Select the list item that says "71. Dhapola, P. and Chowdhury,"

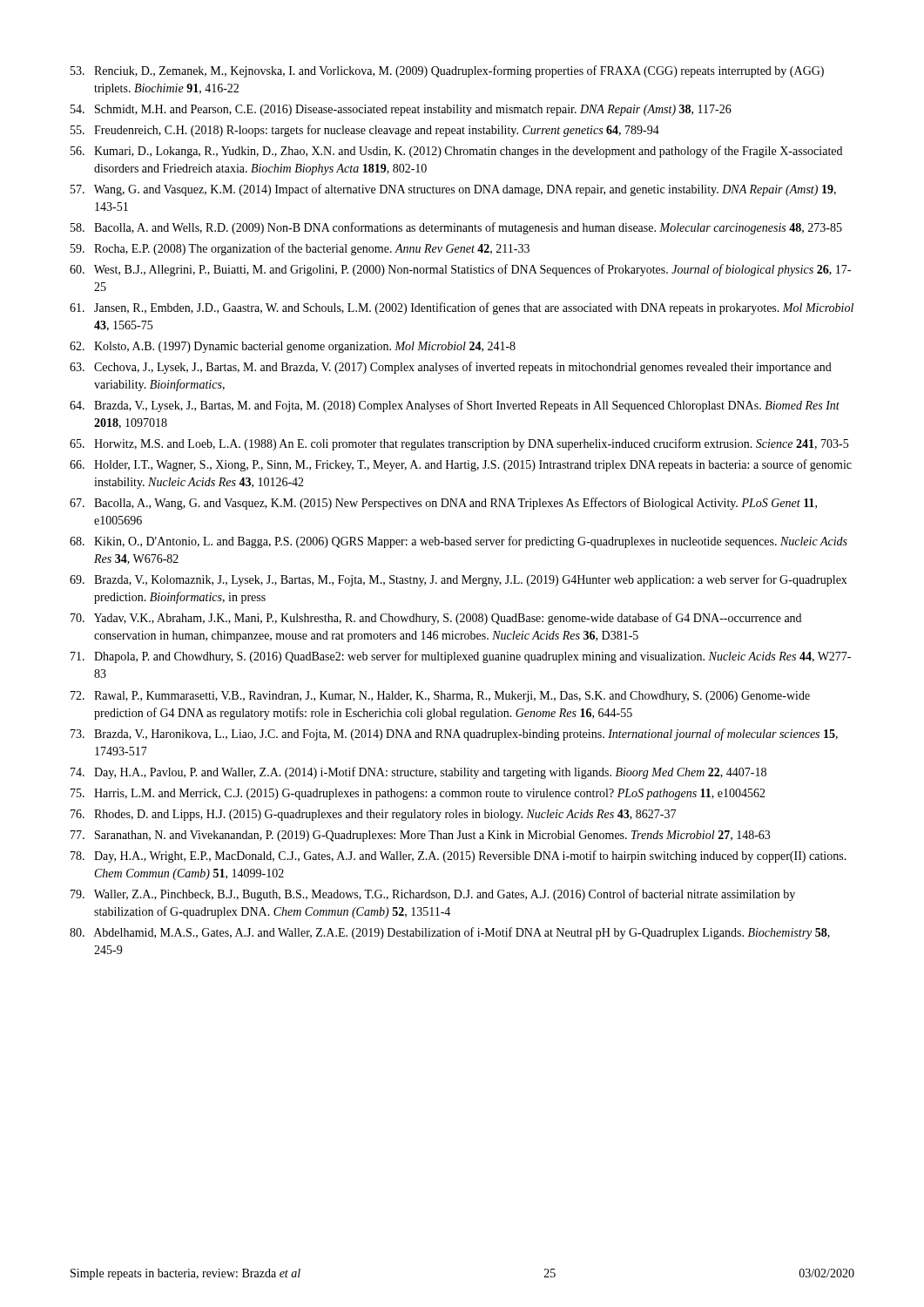pyautogui.click(x=462, y=666)
